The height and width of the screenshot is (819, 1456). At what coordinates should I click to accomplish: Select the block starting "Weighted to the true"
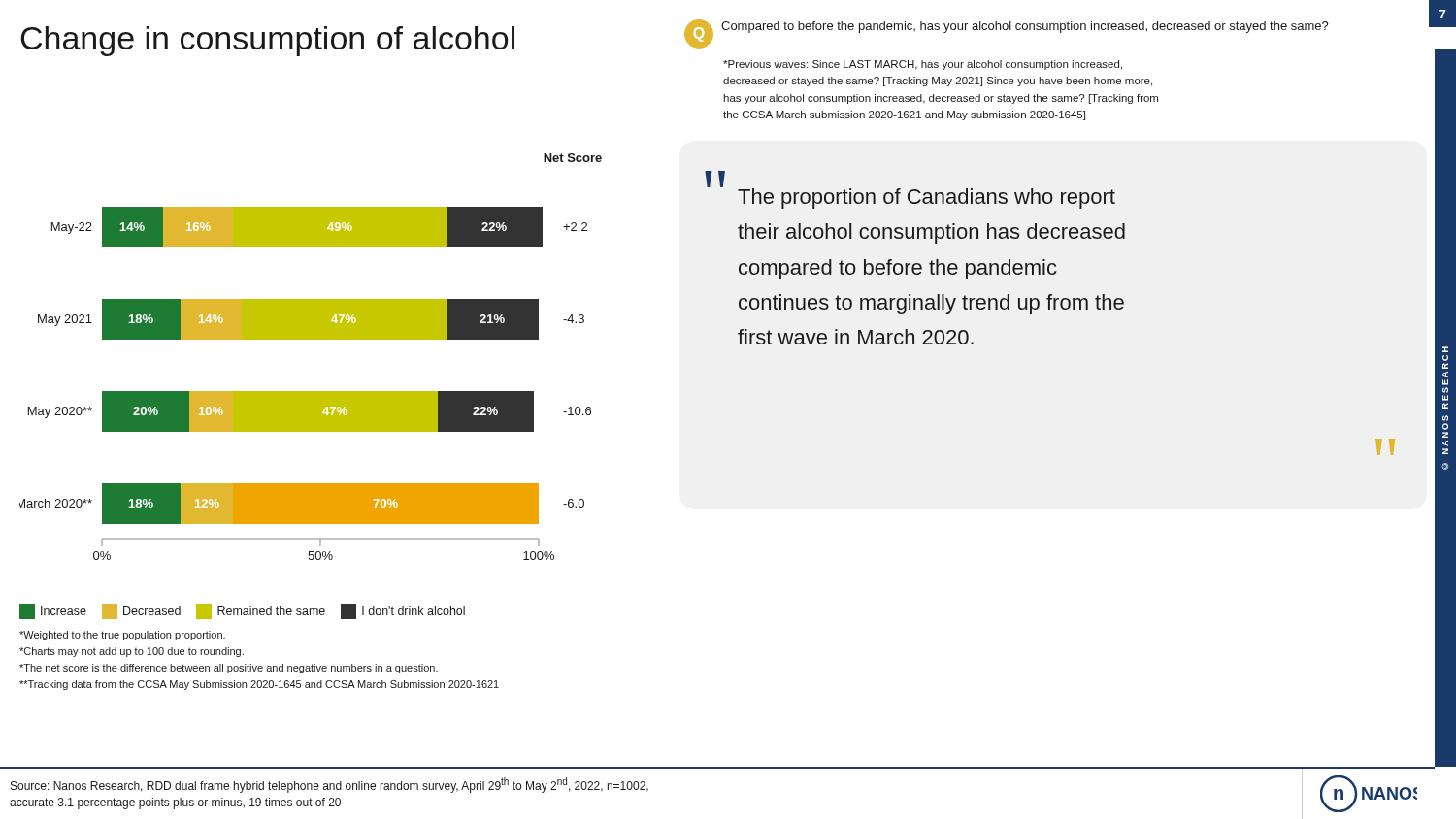point(123,635)
